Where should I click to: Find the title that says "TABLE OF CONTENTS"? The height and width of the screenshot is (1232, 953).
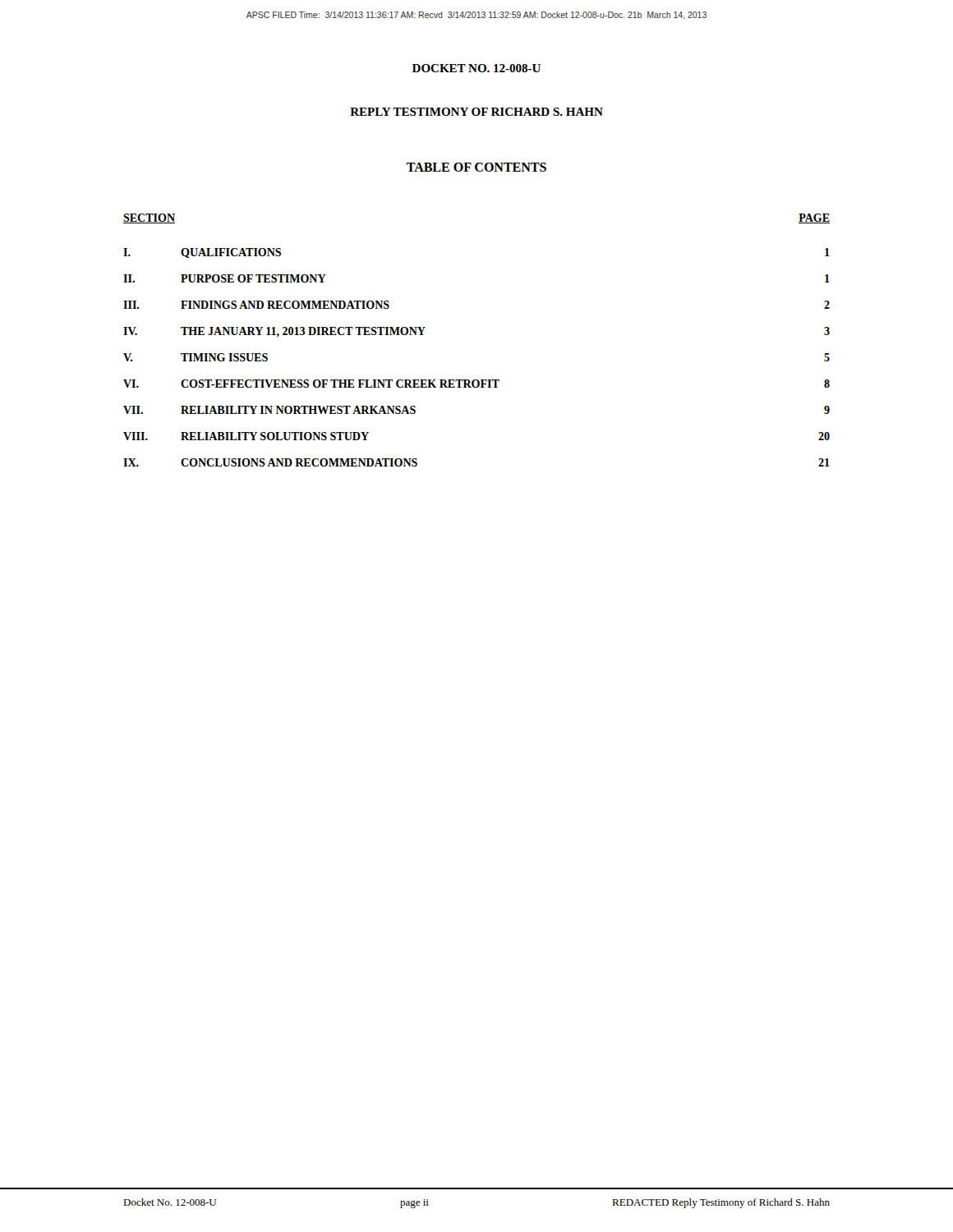point(476,167)
